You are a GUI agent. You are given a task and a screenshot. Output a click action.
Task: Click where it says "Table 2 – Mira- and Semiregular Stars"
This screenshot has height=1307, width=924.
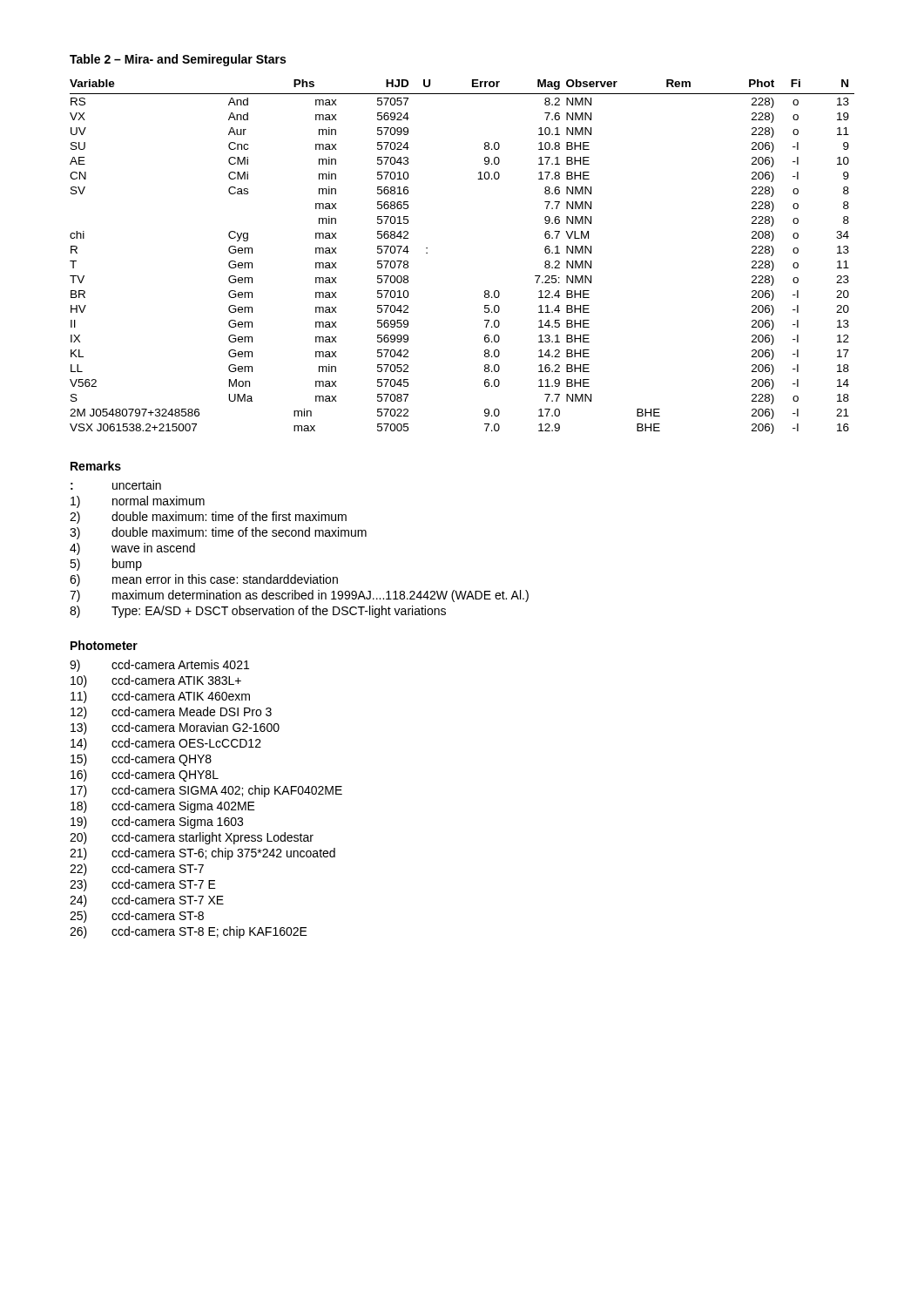click(178, 59)
